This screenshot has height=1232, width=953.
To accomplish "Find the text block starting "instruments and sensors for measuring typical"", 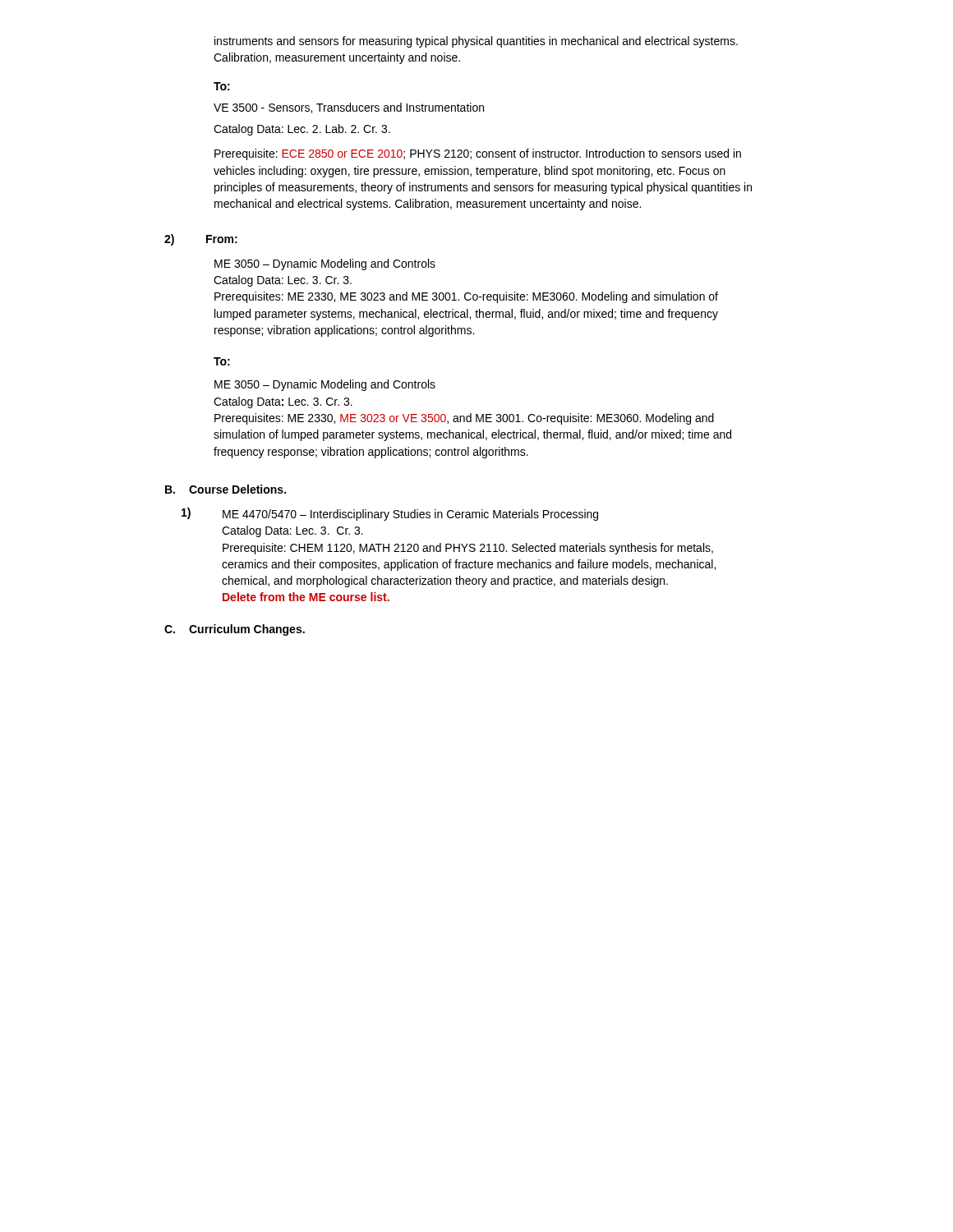I will pos(485,50).
